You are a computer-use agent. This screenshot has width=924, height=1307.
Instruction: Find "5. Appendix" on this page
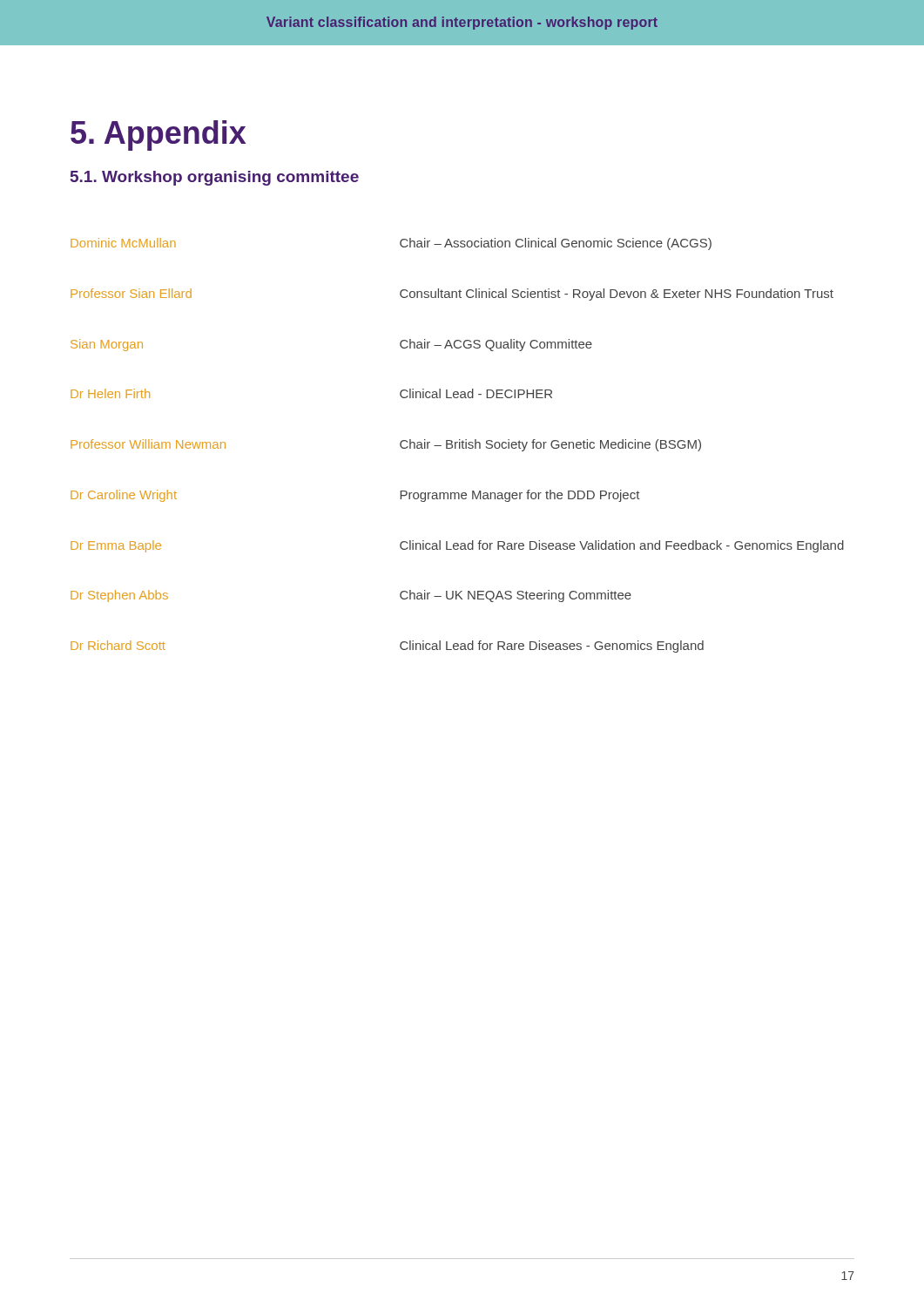tap(158, 133)
